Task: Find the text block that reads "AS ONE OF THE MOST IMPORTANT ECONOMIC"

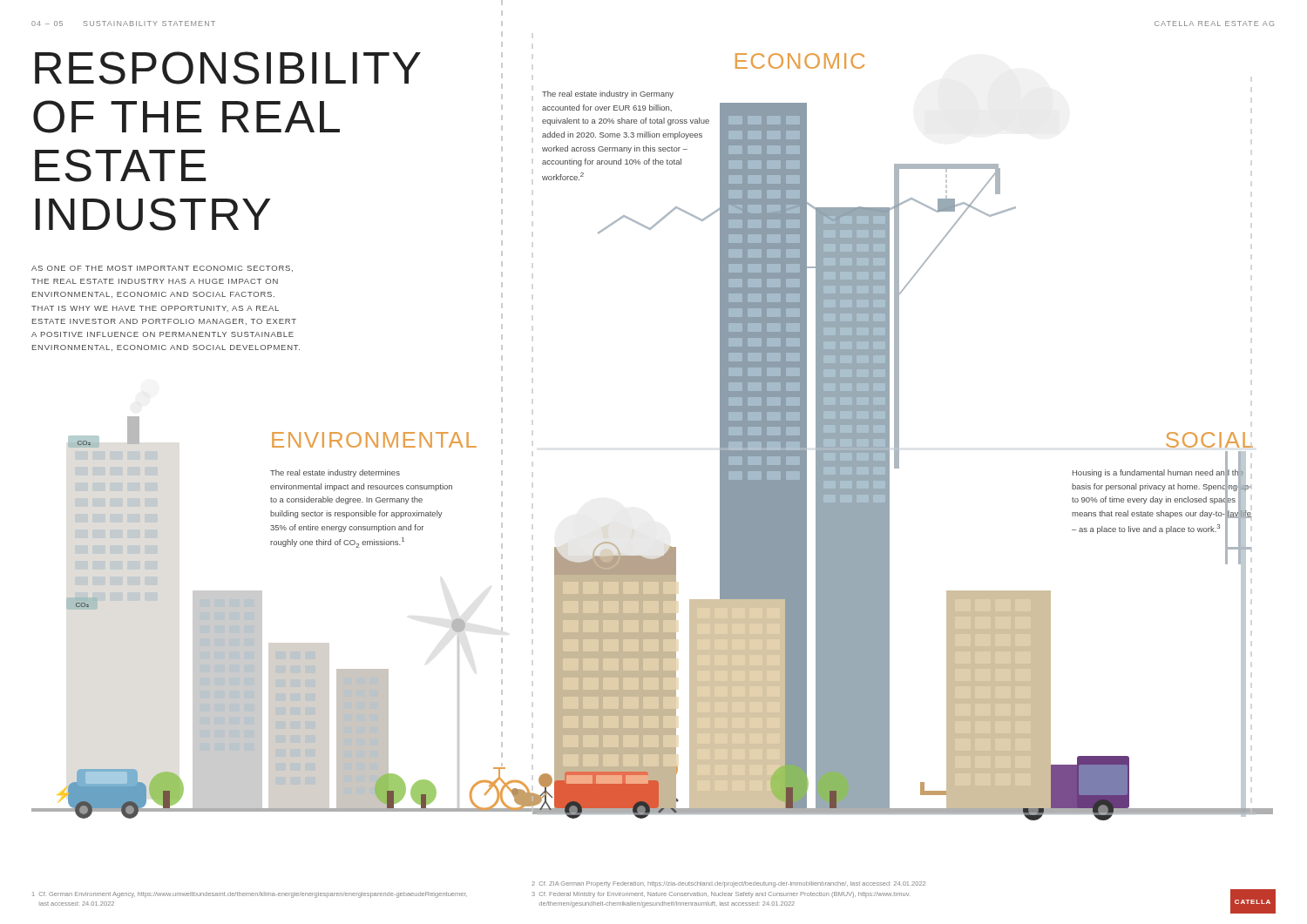Action: 166,307
